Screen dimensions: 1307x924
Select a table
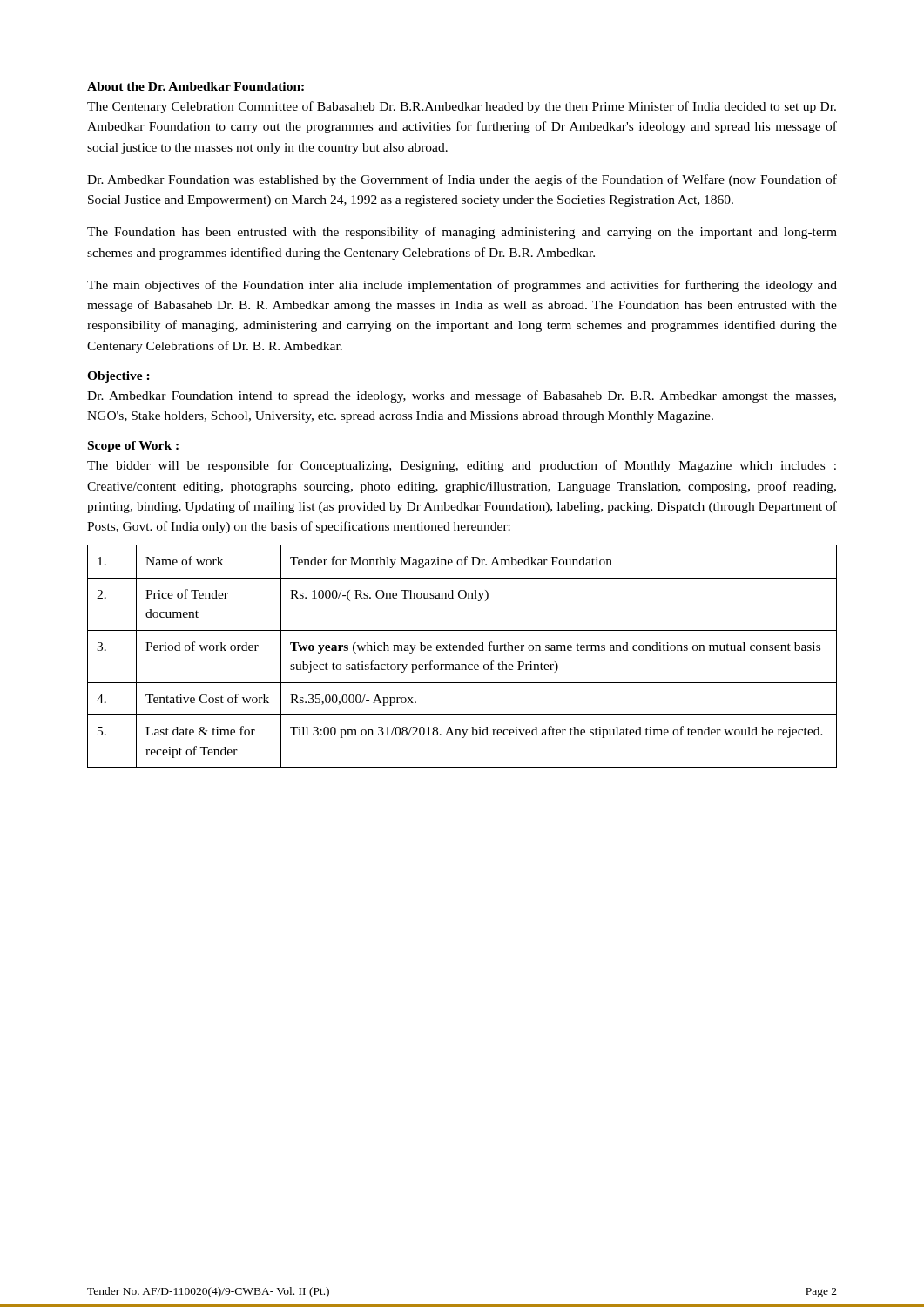(462, 656)
